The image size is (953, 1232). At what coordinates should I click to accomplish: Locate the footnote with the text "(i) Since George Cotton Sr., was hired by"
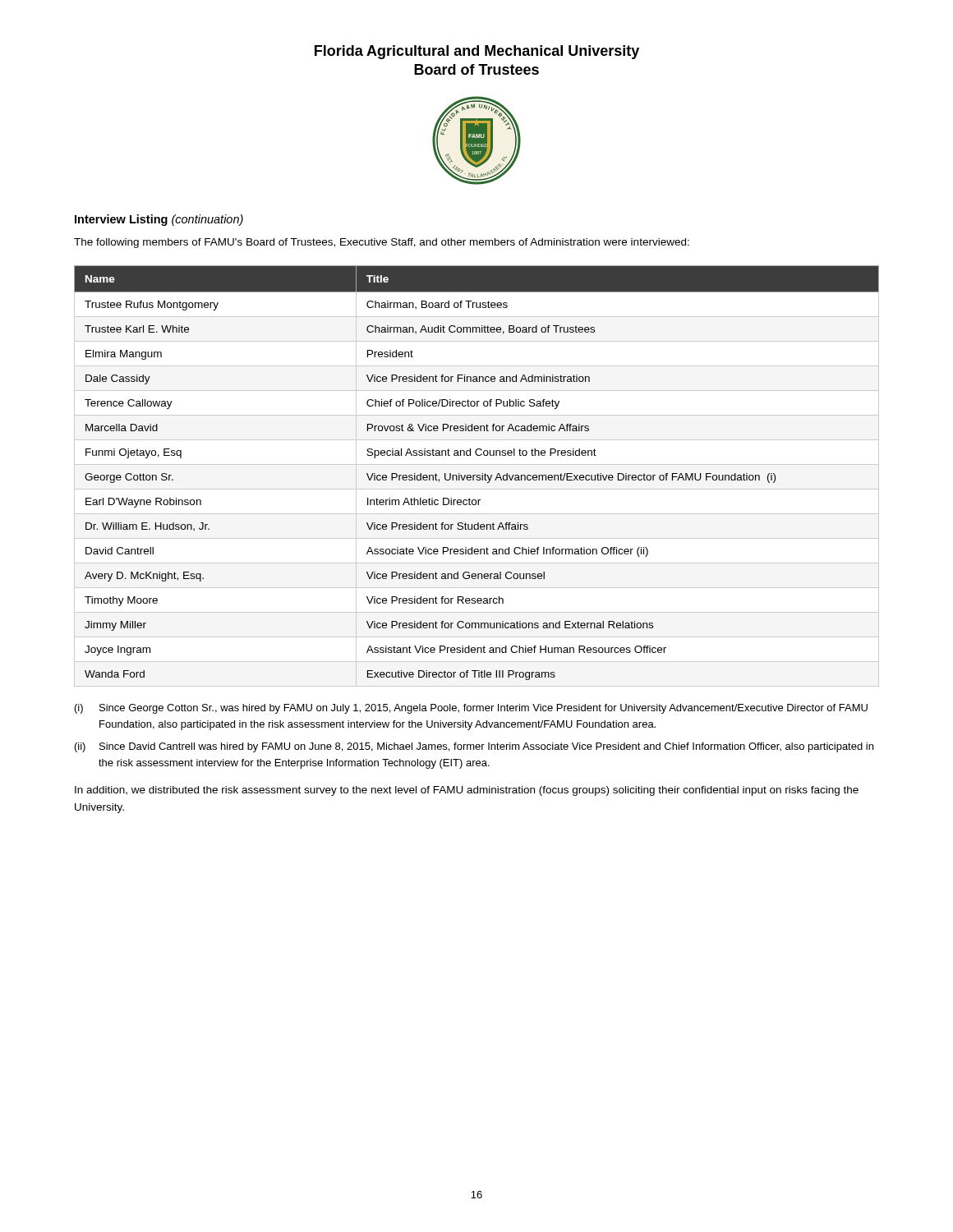coord(476,735)
